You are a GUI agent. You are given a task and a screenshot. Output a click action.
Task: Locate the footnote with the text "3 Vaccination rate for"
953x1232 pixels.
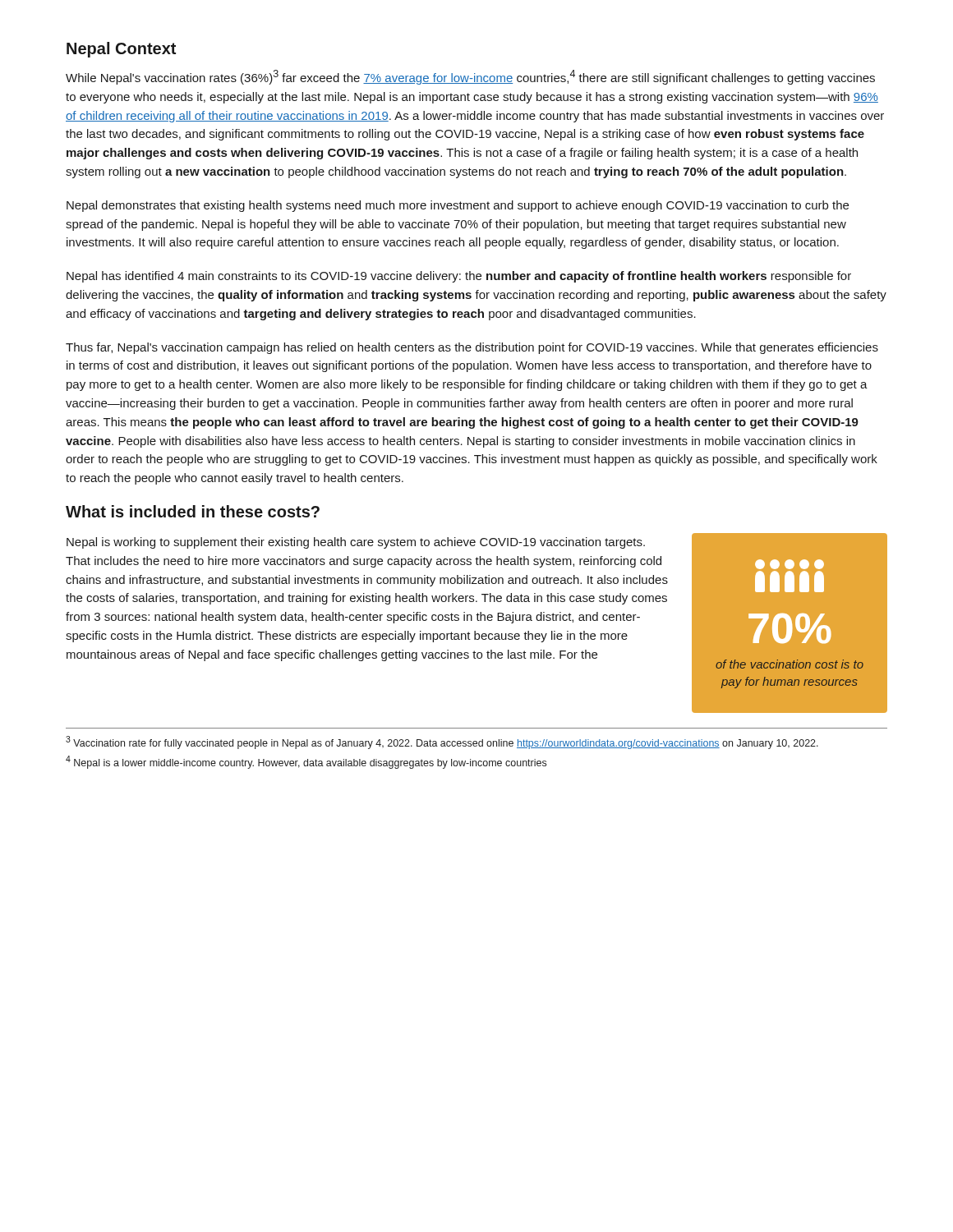(x=442, y=742)
